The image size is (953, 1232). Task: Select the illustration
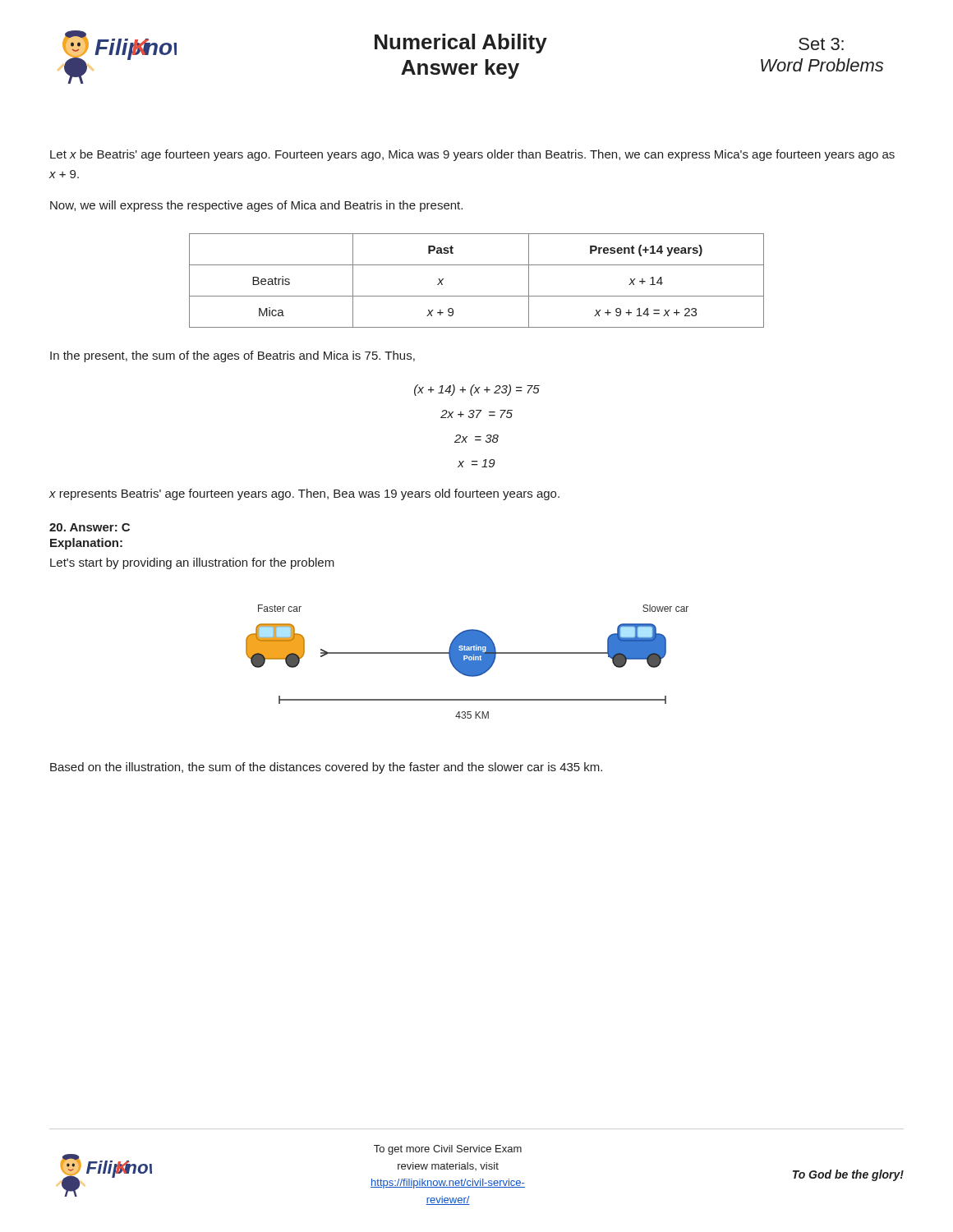pos(476,668)
